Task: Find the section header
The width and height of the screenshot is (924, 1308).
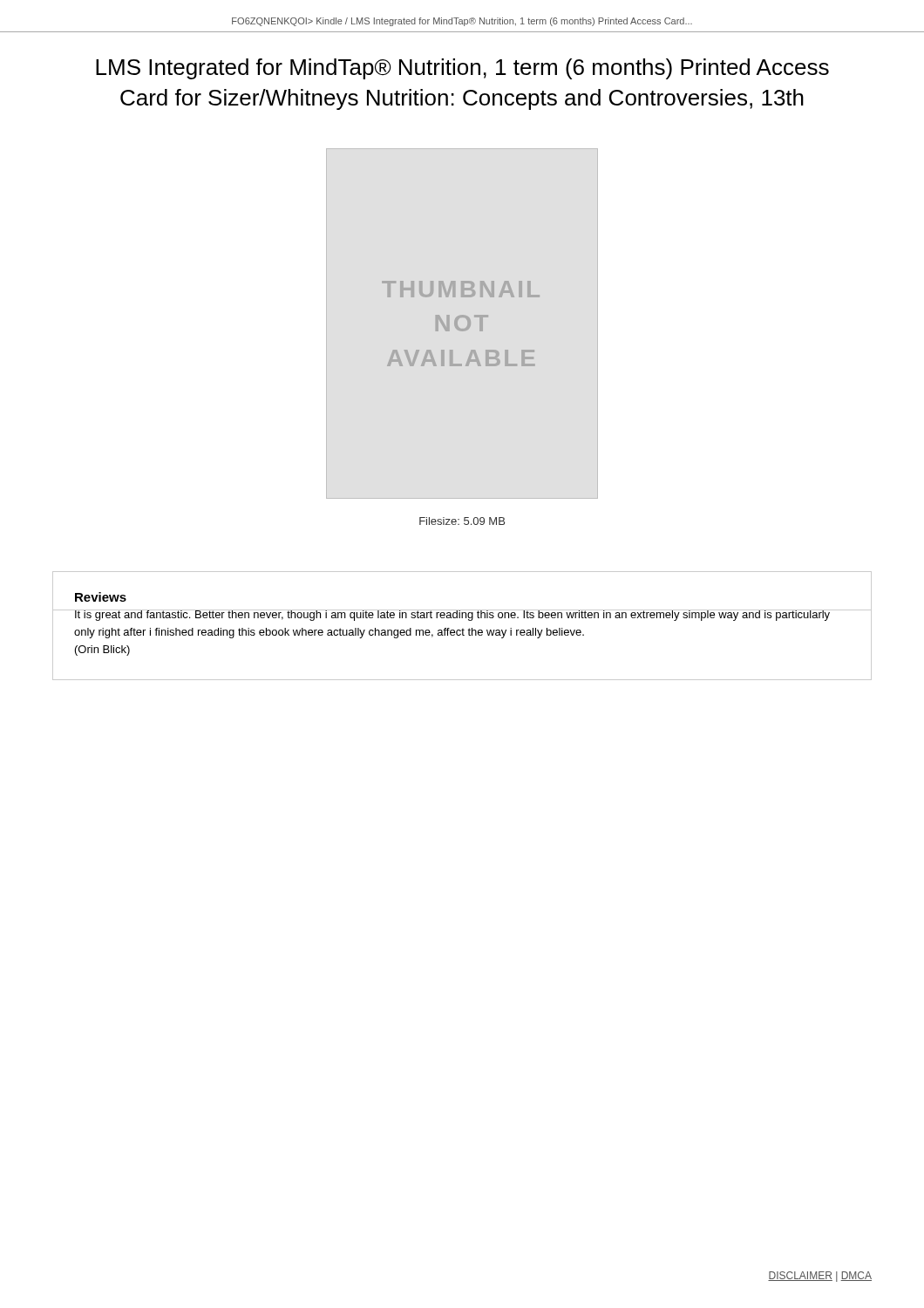Action: tap(100, 597)
